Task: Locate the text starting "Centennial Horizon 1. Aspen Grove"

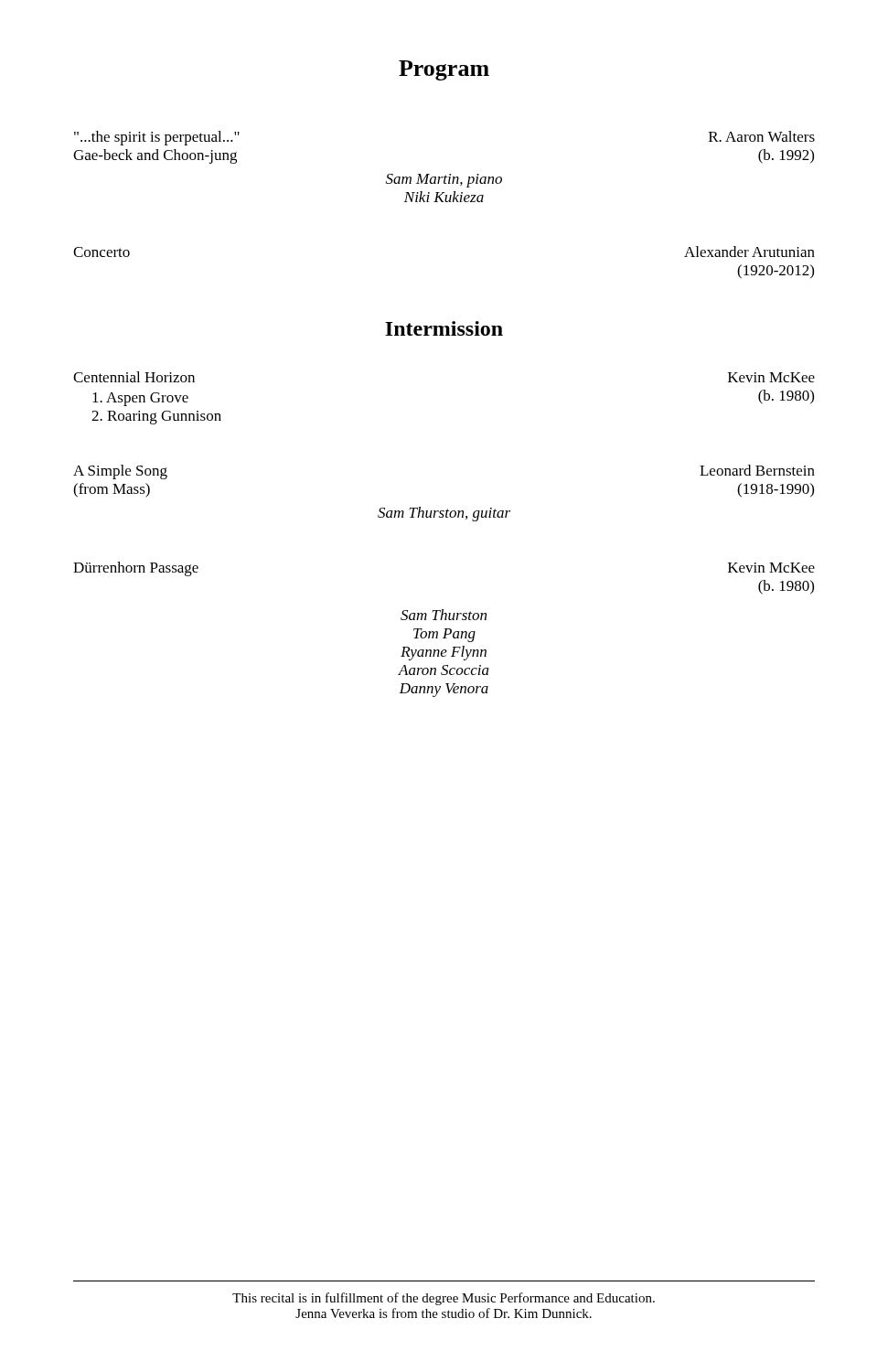Action: [135, 376]
